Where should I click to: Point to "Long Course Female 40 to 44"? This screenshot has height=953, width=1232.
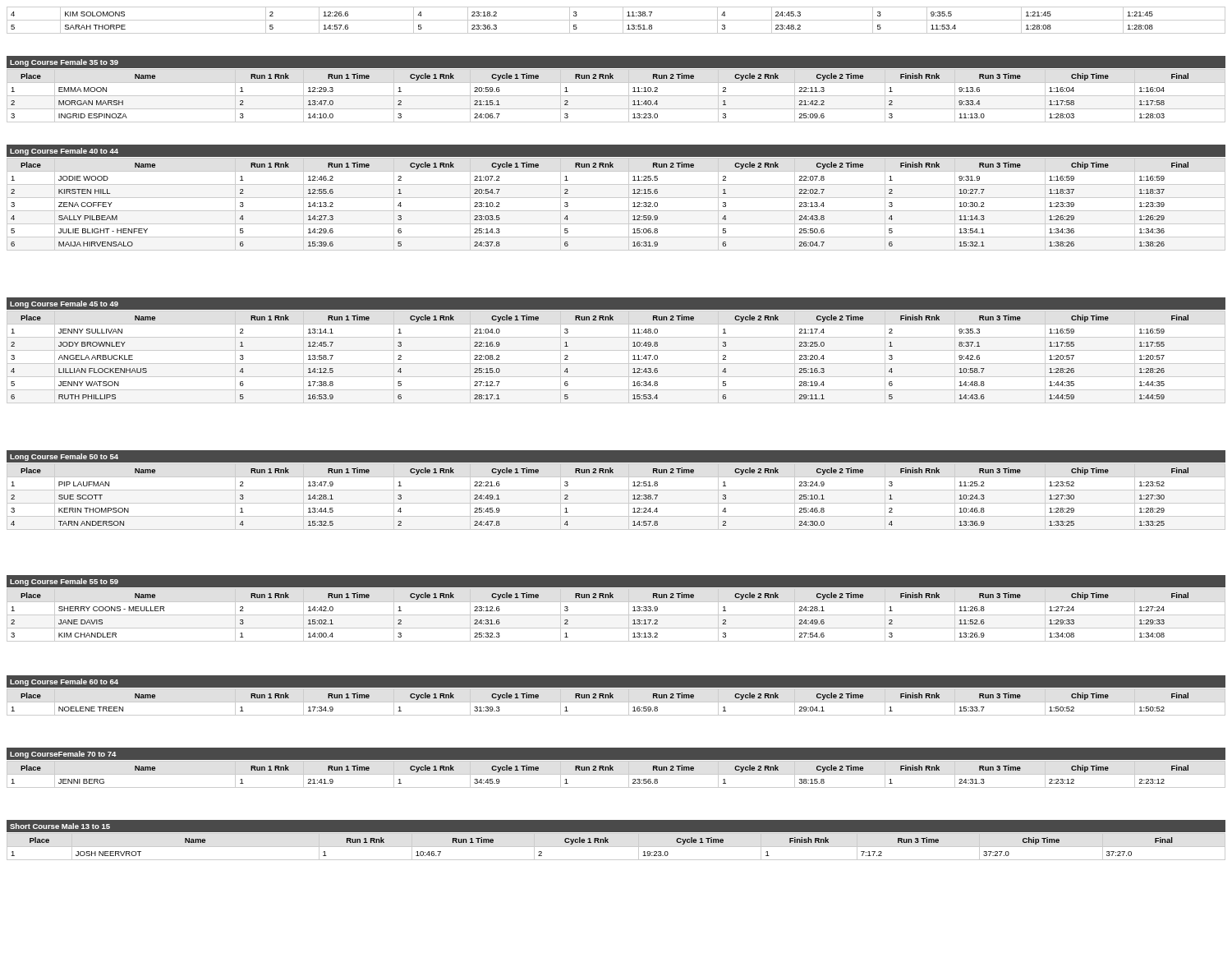tap(616, 151)
